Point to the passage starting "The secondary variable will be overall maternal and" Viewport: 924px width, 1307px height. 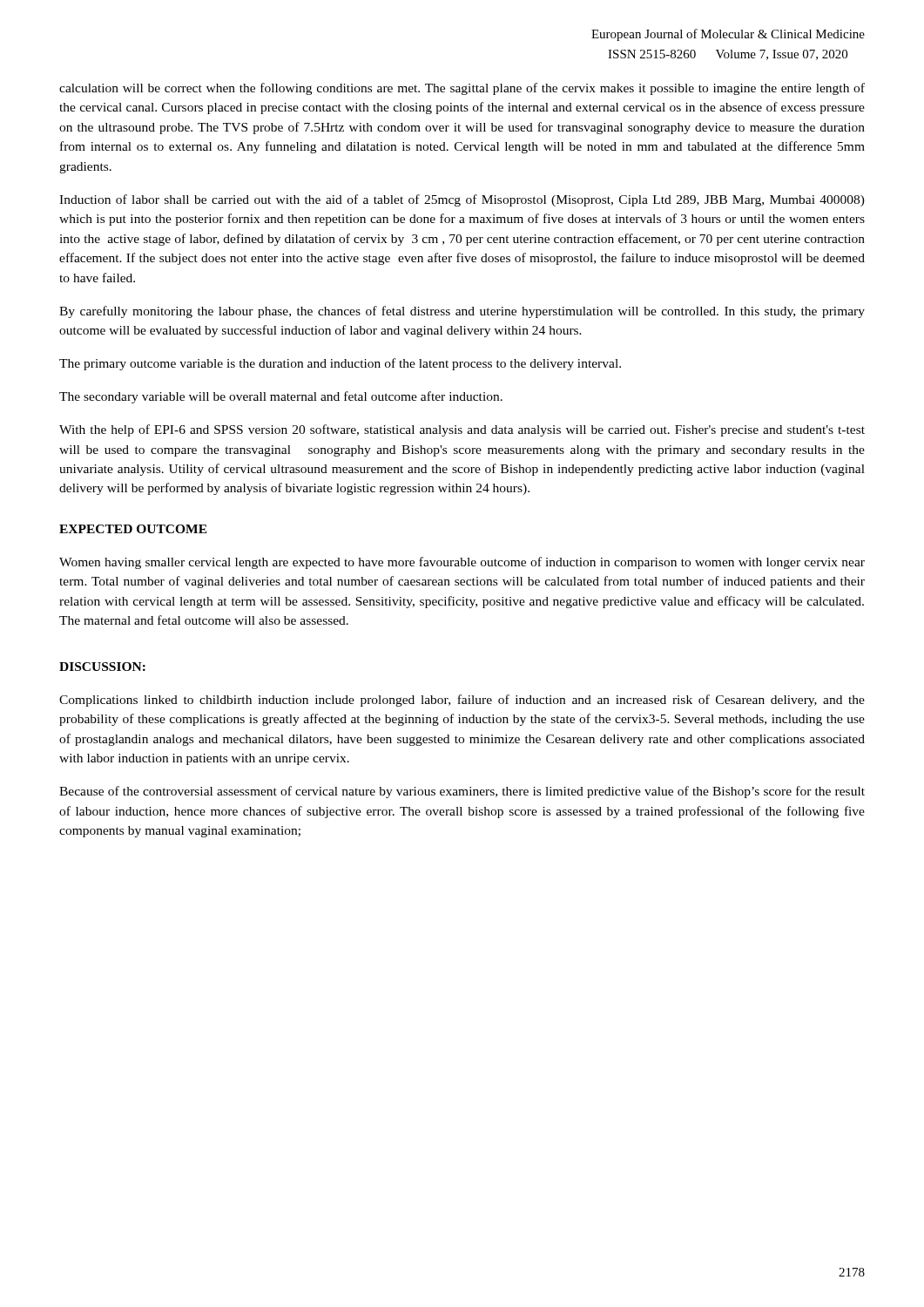coord(462,397)
